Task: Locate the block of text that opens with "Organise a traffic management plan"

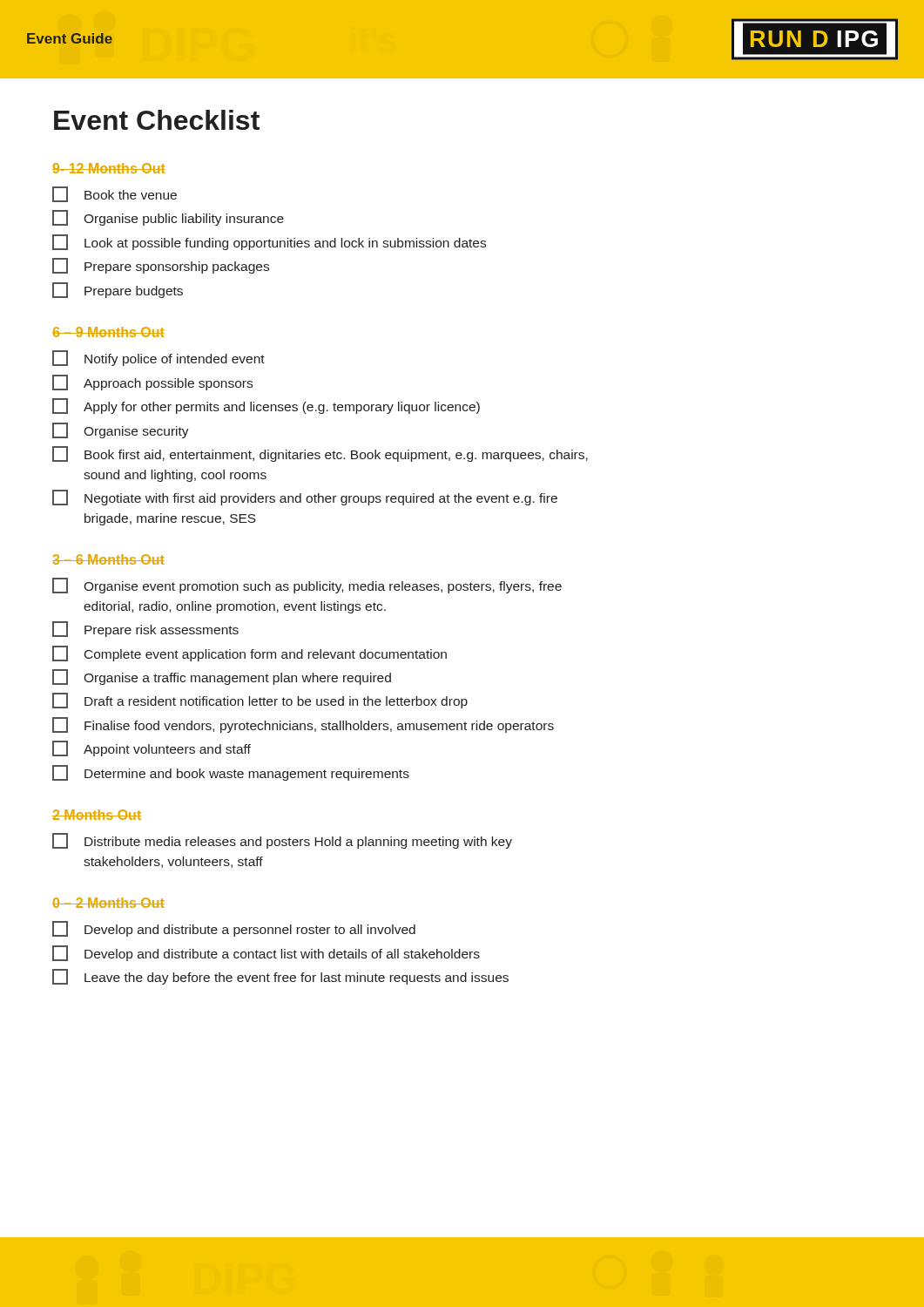Action: click(222, 677)
